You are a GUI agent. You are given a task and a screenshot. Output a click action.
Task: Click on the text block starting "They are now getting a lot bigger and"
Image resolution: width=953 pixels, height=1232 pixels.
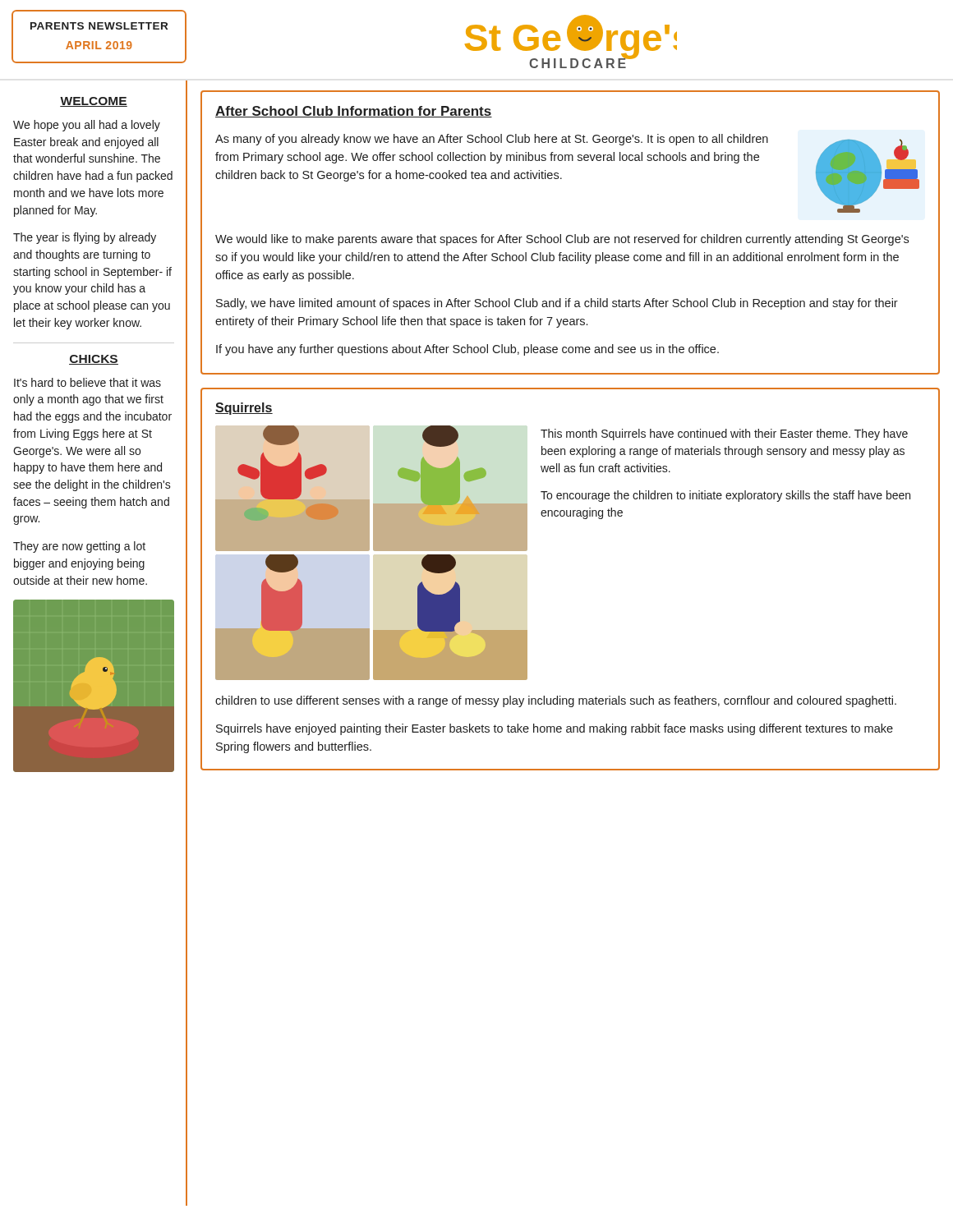(81, 563)
